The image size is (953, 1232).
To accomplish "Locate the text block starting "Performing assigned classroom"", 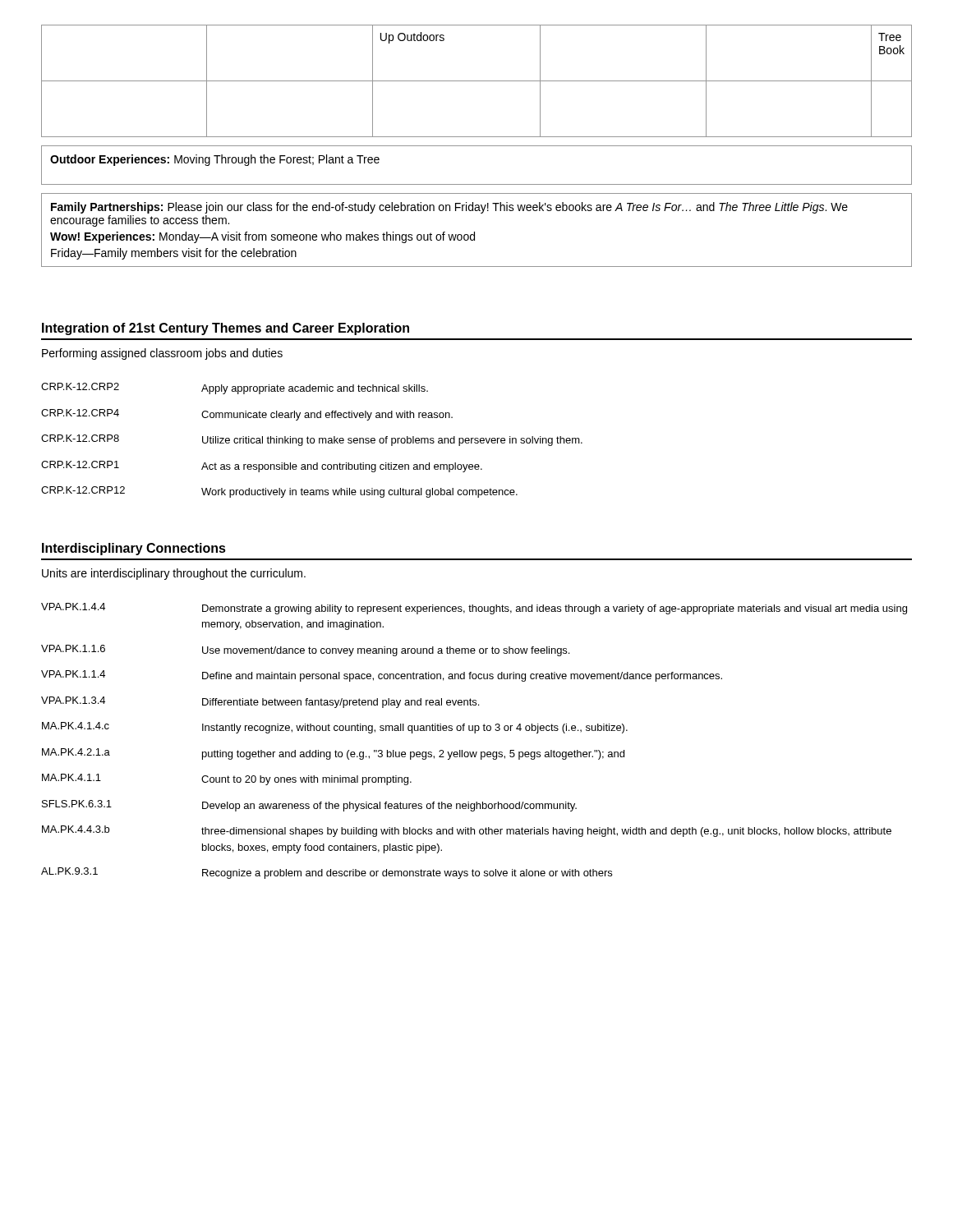I will click(x=162, y=353).
